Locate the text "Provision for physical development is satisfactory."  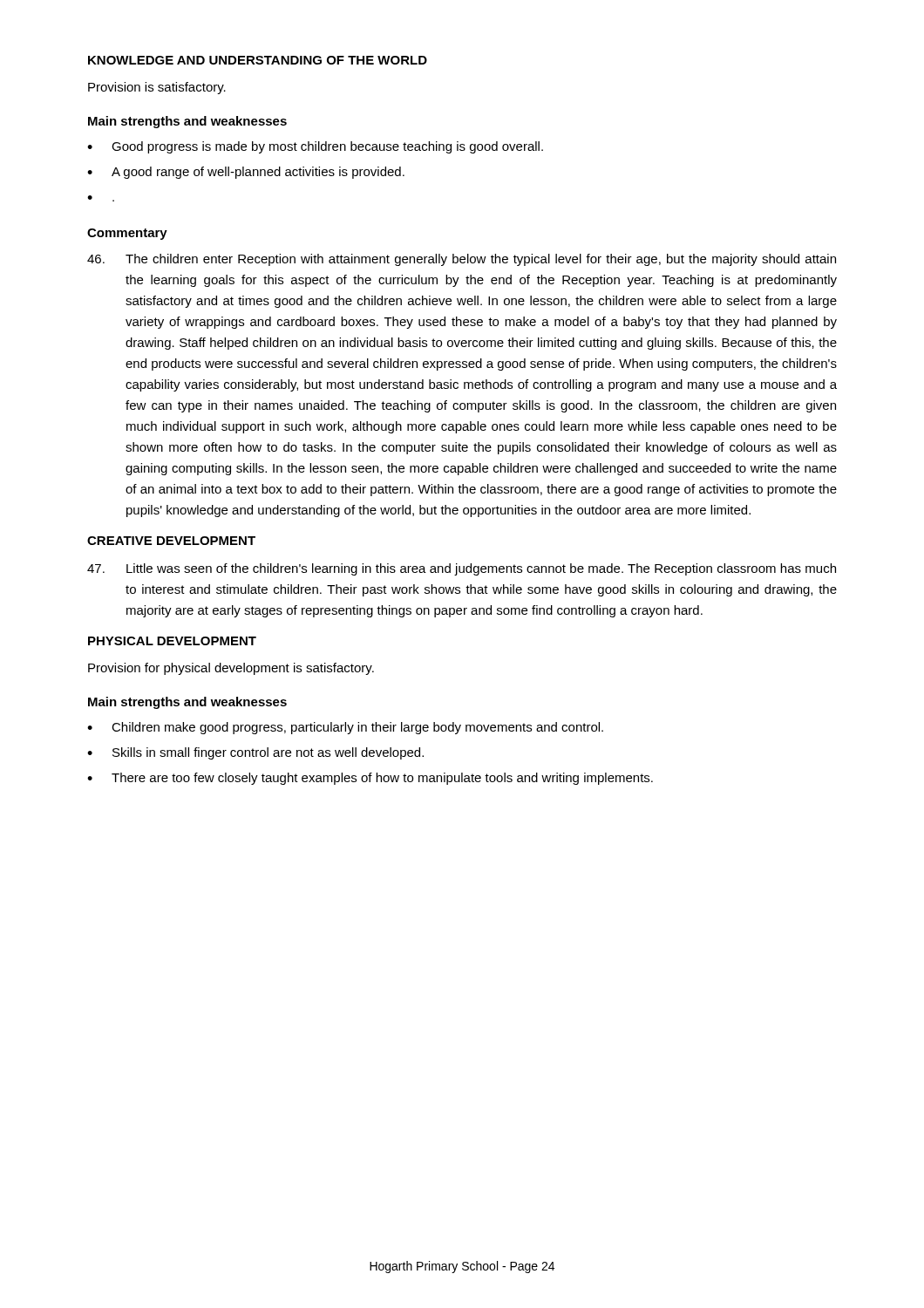point(231,668)
